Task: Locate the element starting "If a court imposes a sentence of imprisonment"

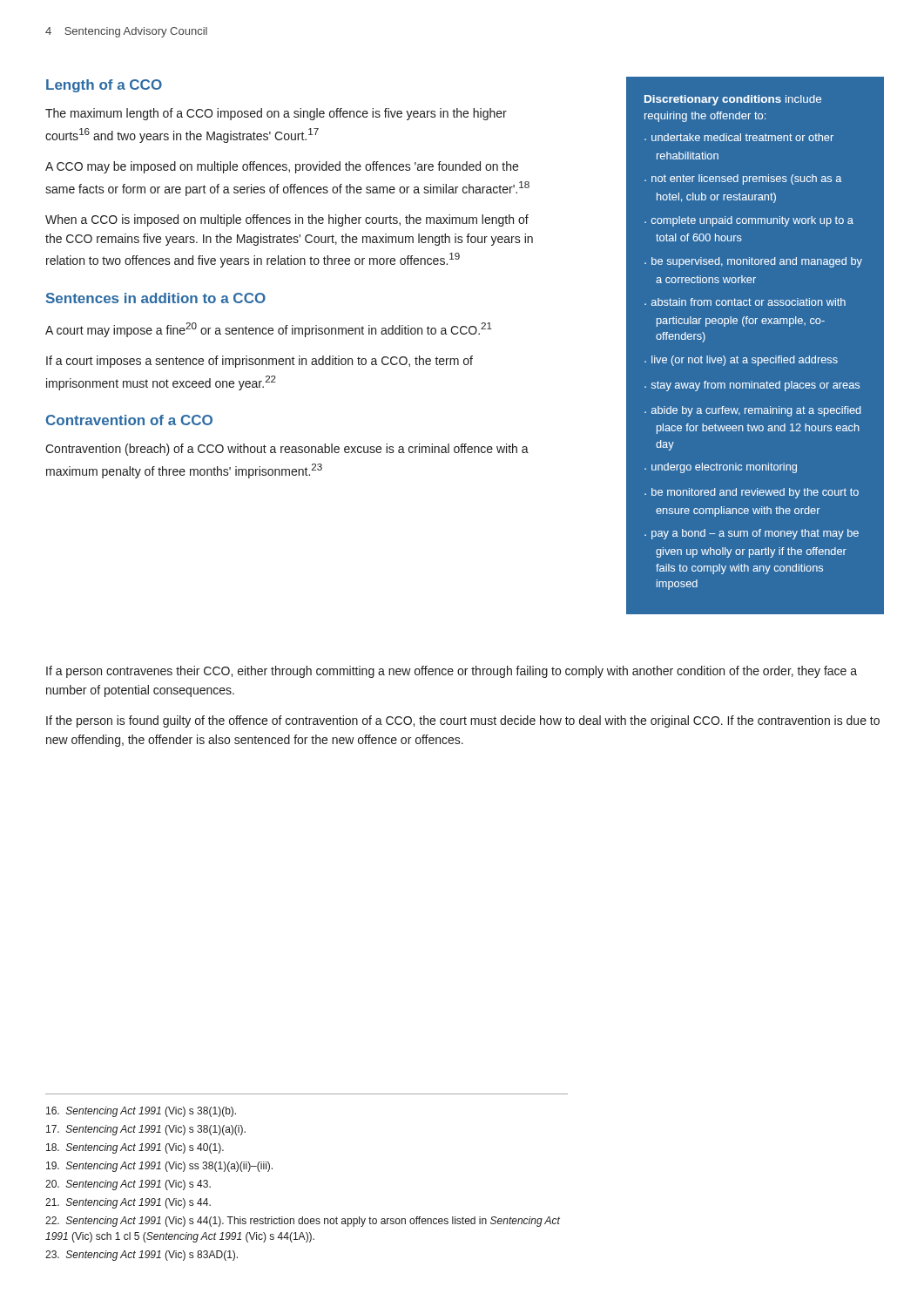Action: point(259,372)
